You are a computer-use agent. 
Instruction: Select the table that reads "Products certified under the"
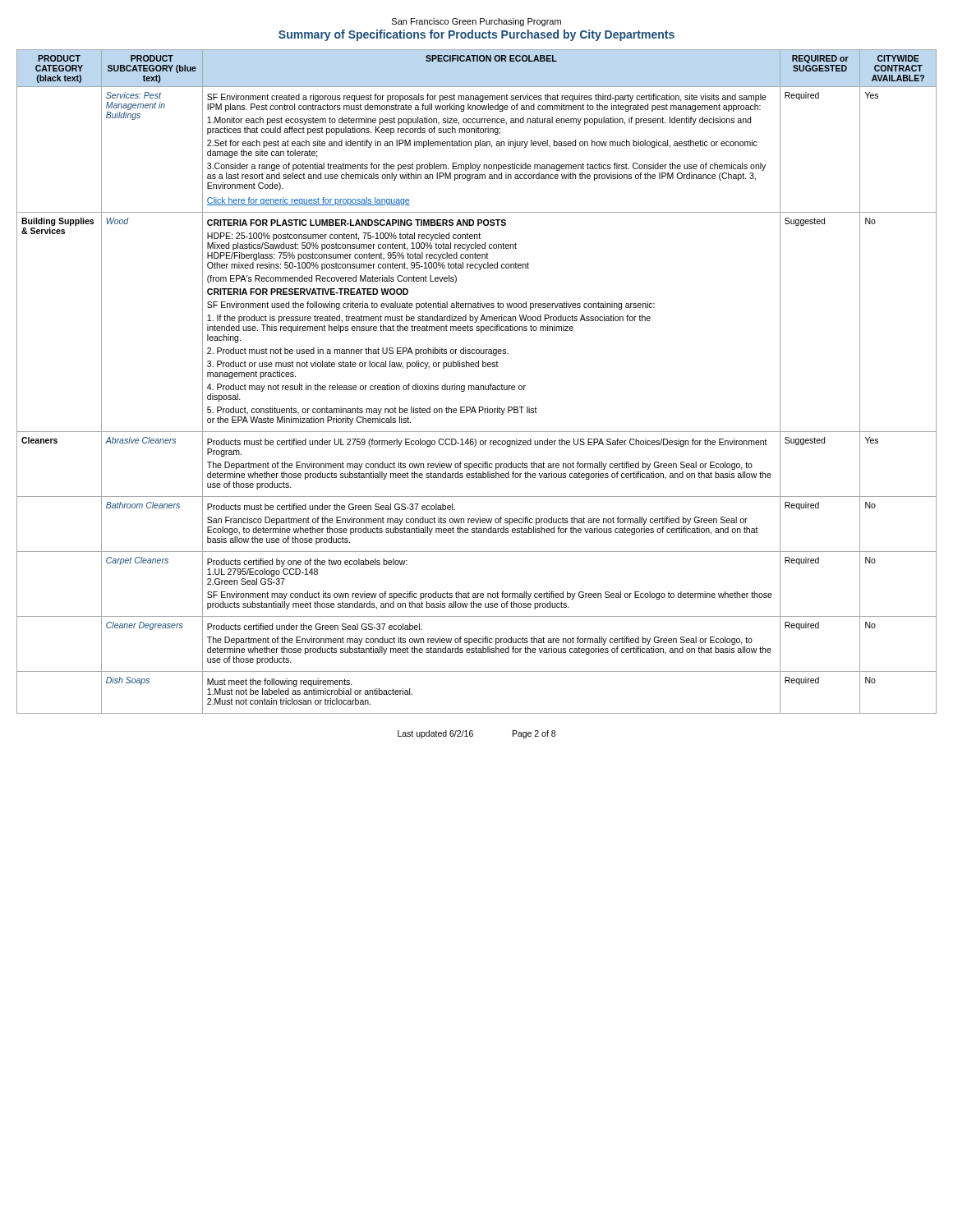476,381
